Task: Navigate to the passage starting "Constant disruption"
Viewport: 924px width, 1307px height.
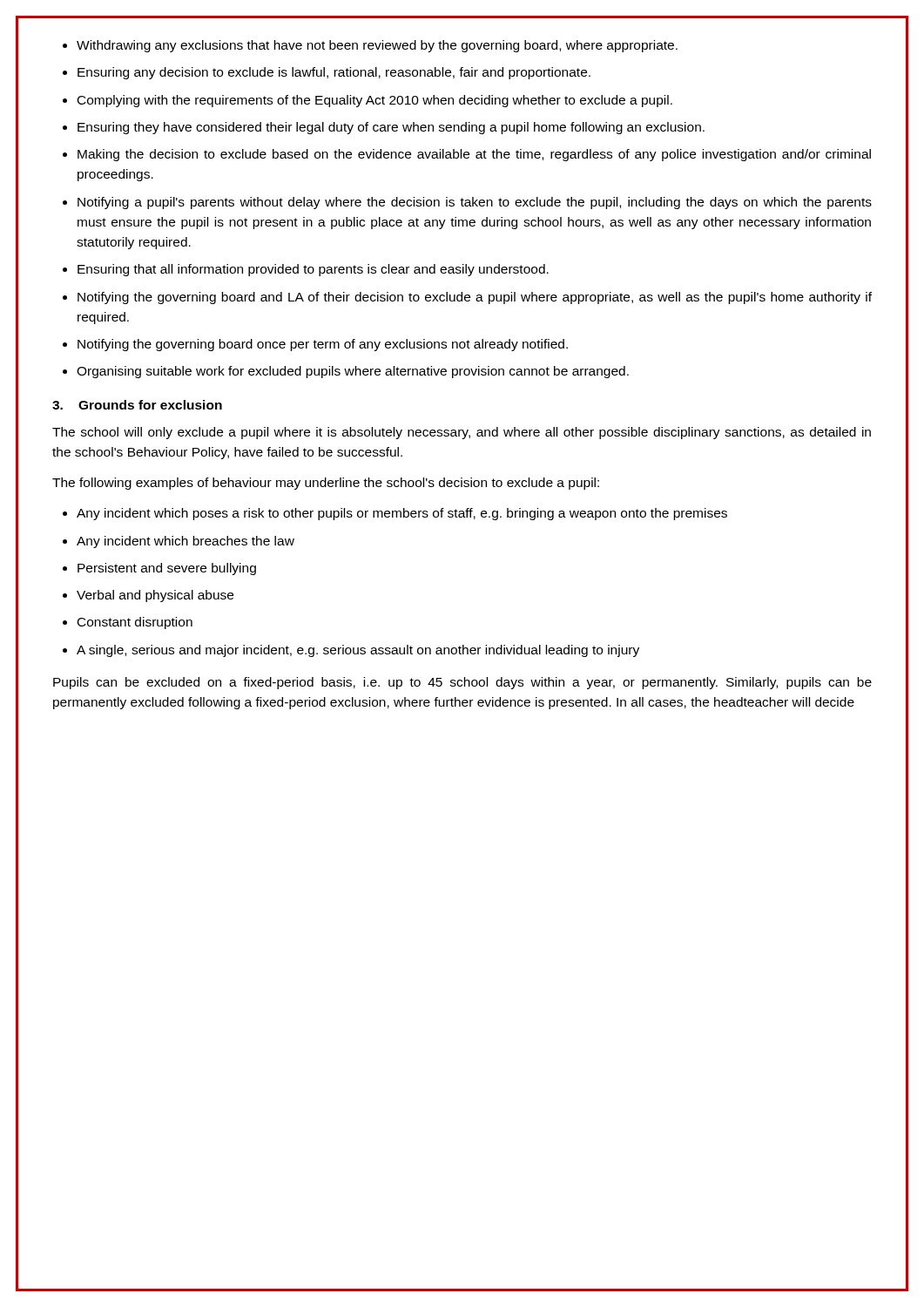Action: pyautogui.click(x=135, y=623)
